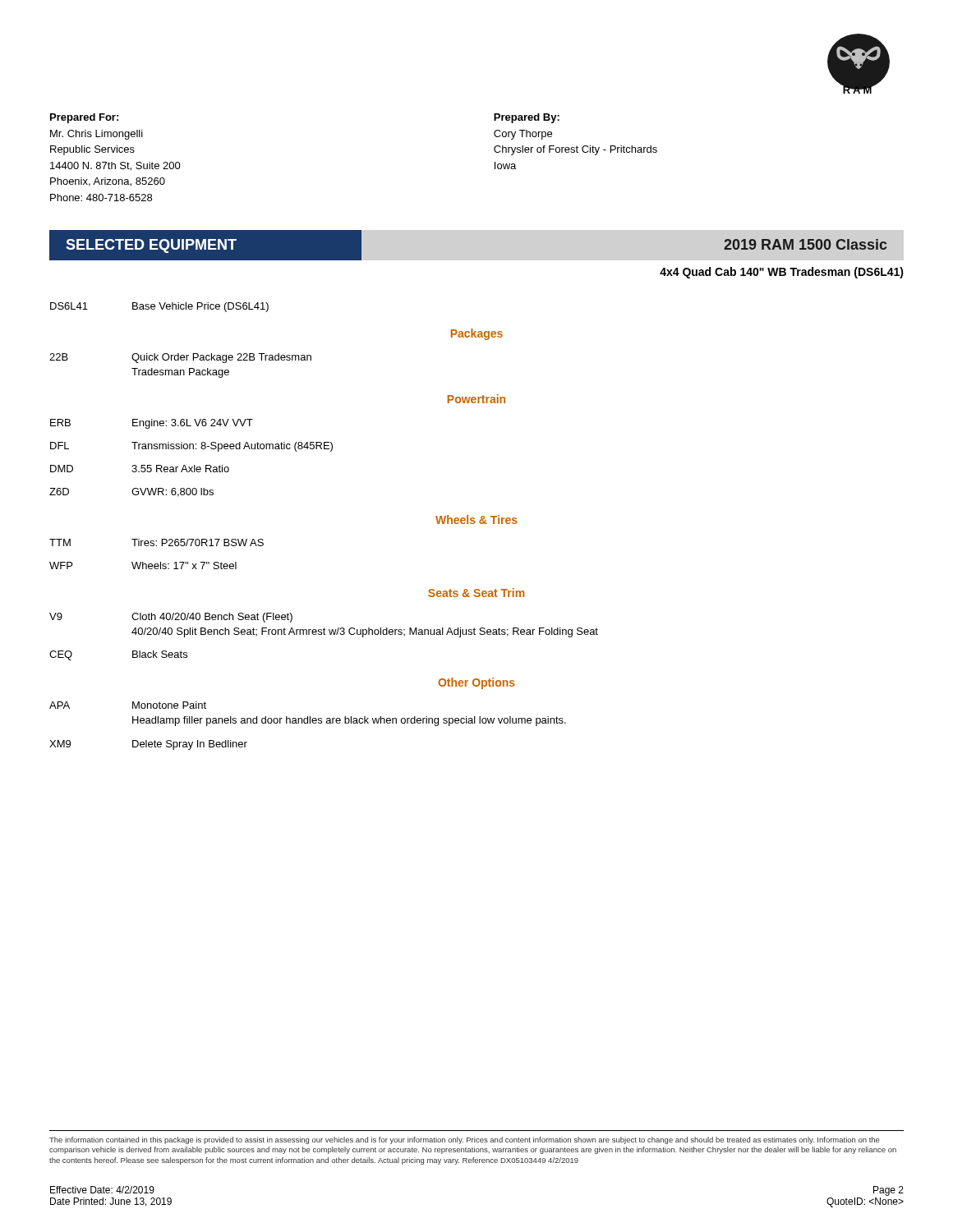Locate the table with the text "Wheels: 17" x"
Viewport: 953px width, 1232px height.
click(x=476, y=525)
